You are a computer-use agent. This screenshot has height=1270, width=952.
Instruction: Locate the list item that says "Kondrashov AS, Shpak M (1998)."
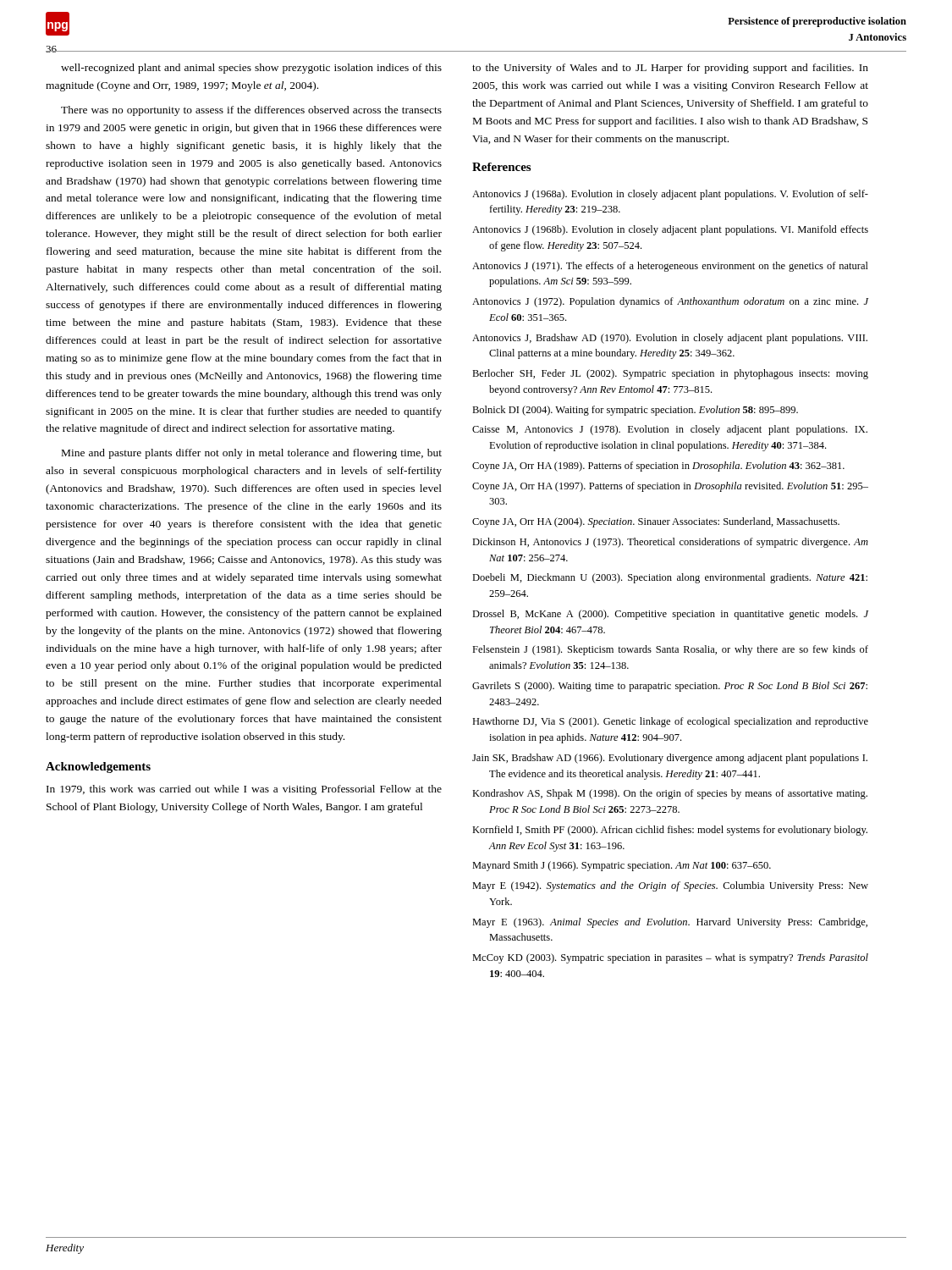click(670, 802)
